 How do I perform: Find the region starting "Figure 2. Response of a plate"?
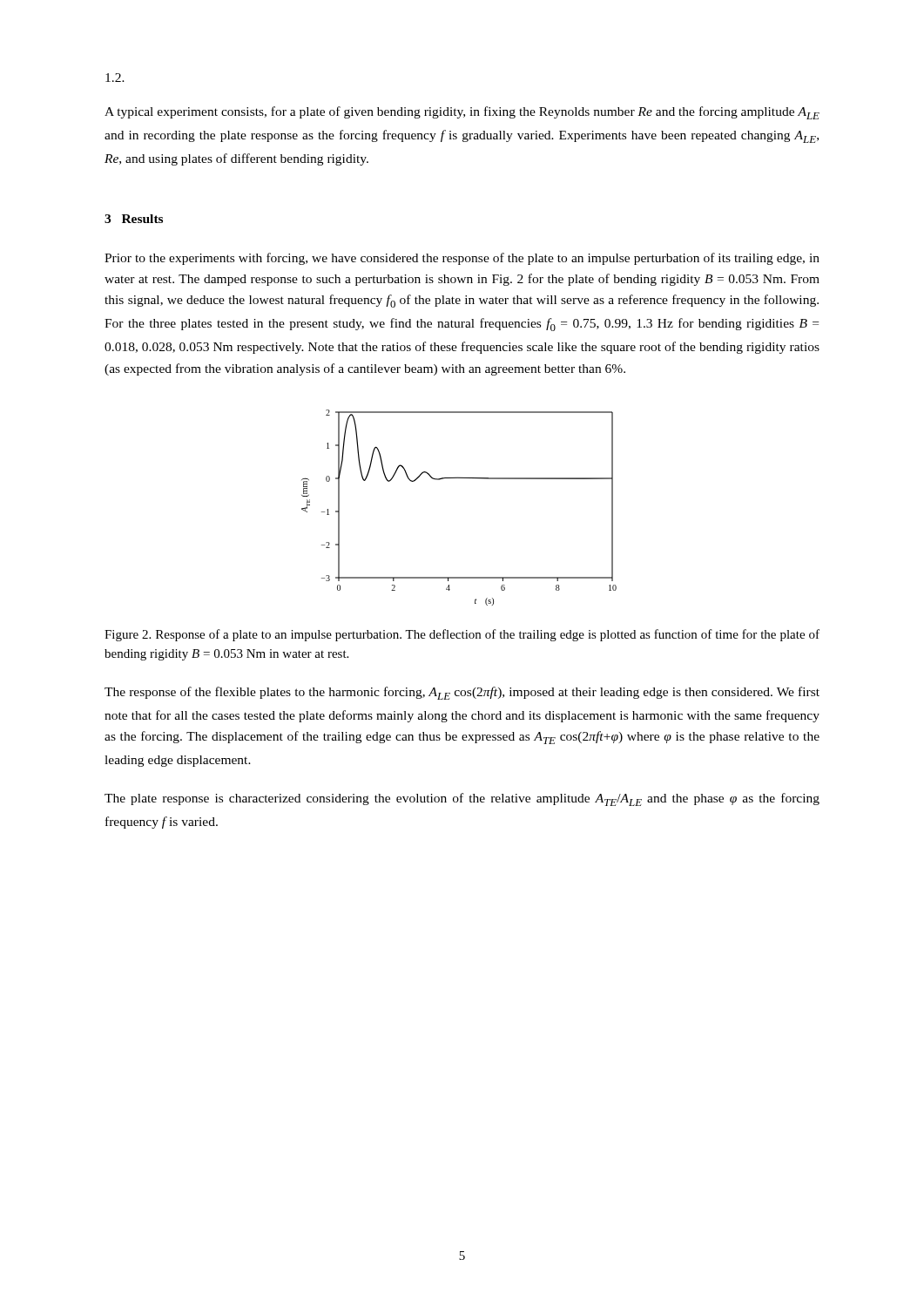pyautogui.click(x=462, y=644)
